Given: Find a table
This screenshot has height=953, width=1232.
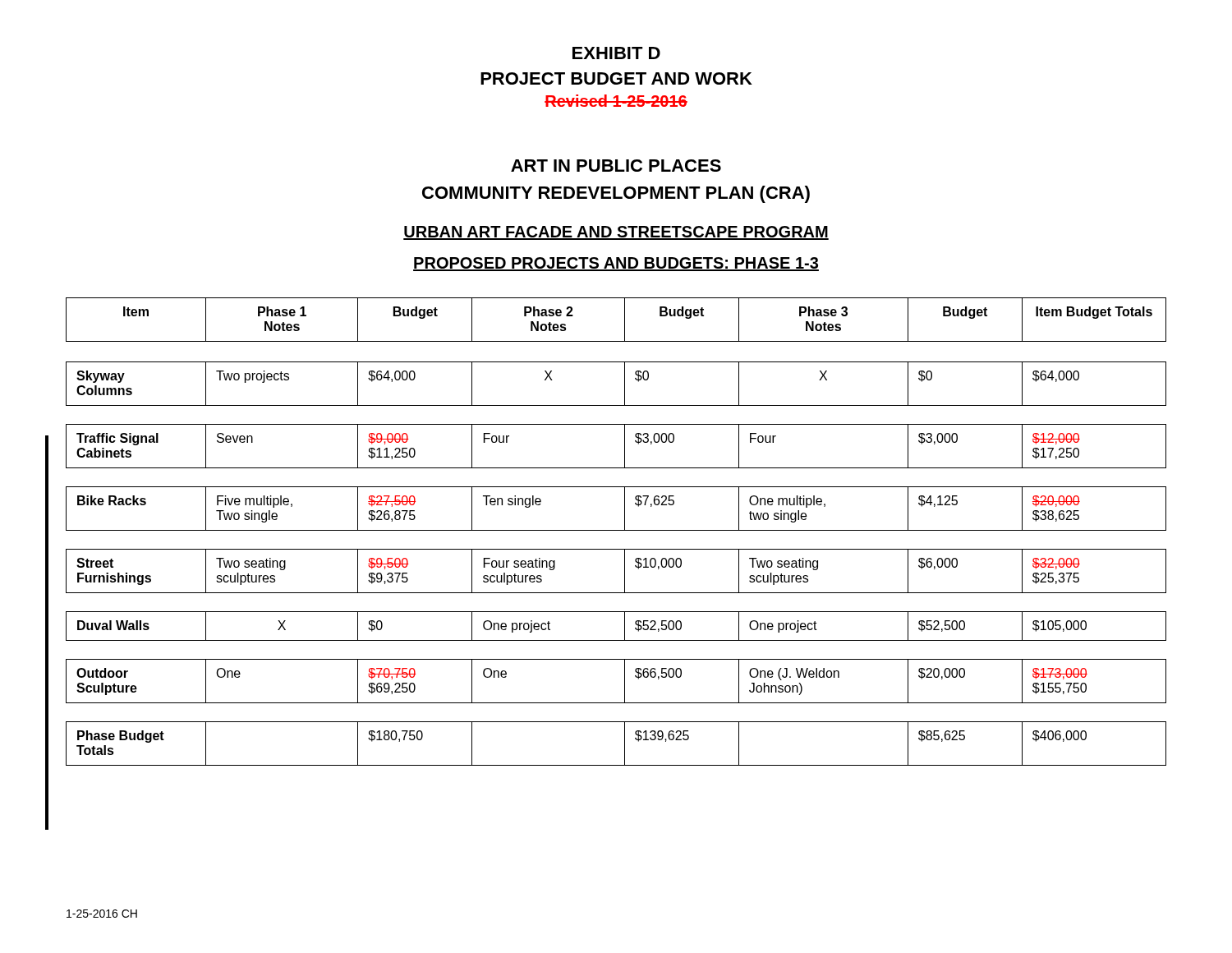Looking at the screenshot, I should click(616, 531).
